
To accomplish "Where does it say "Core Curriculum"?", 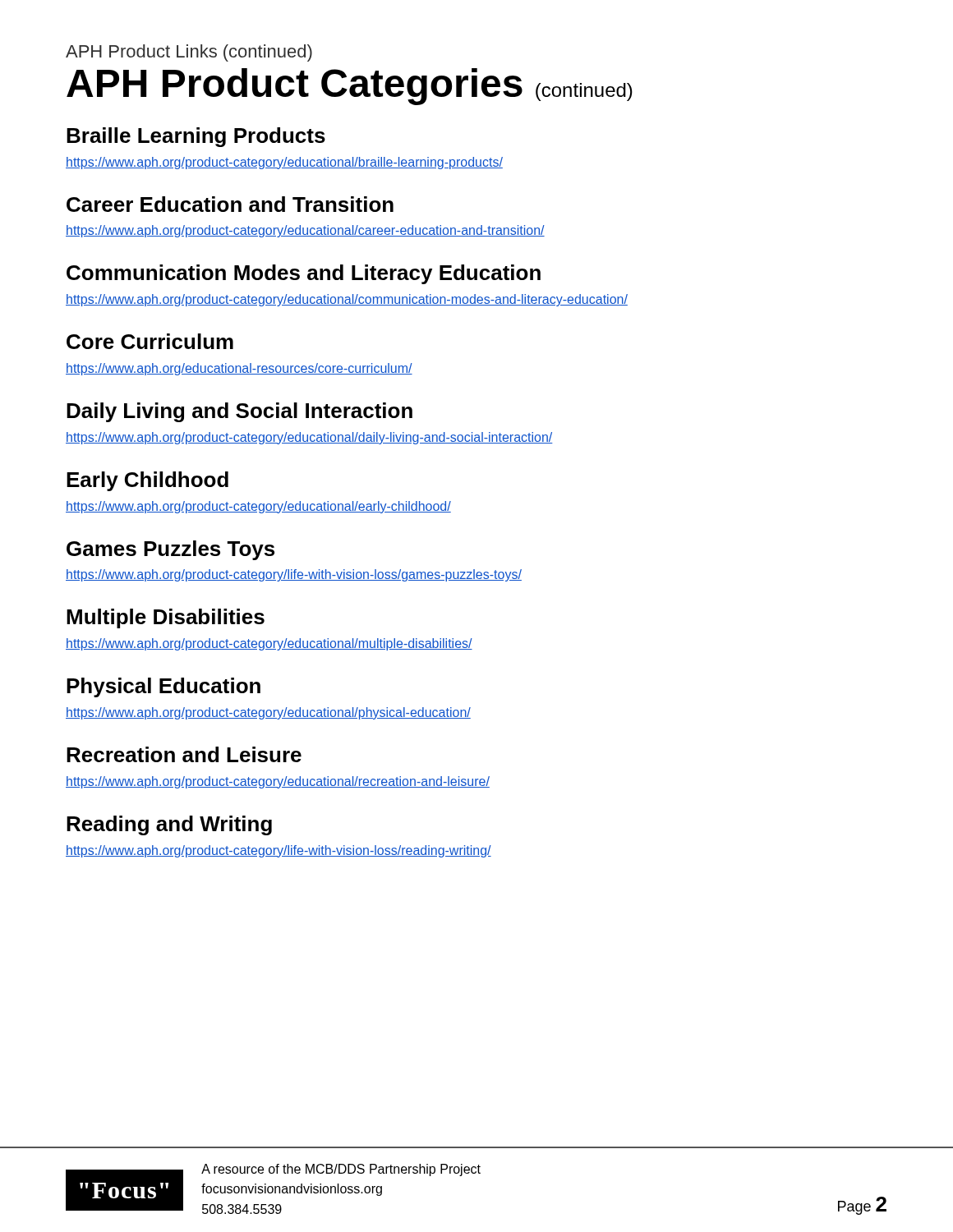I will point(150,341).
